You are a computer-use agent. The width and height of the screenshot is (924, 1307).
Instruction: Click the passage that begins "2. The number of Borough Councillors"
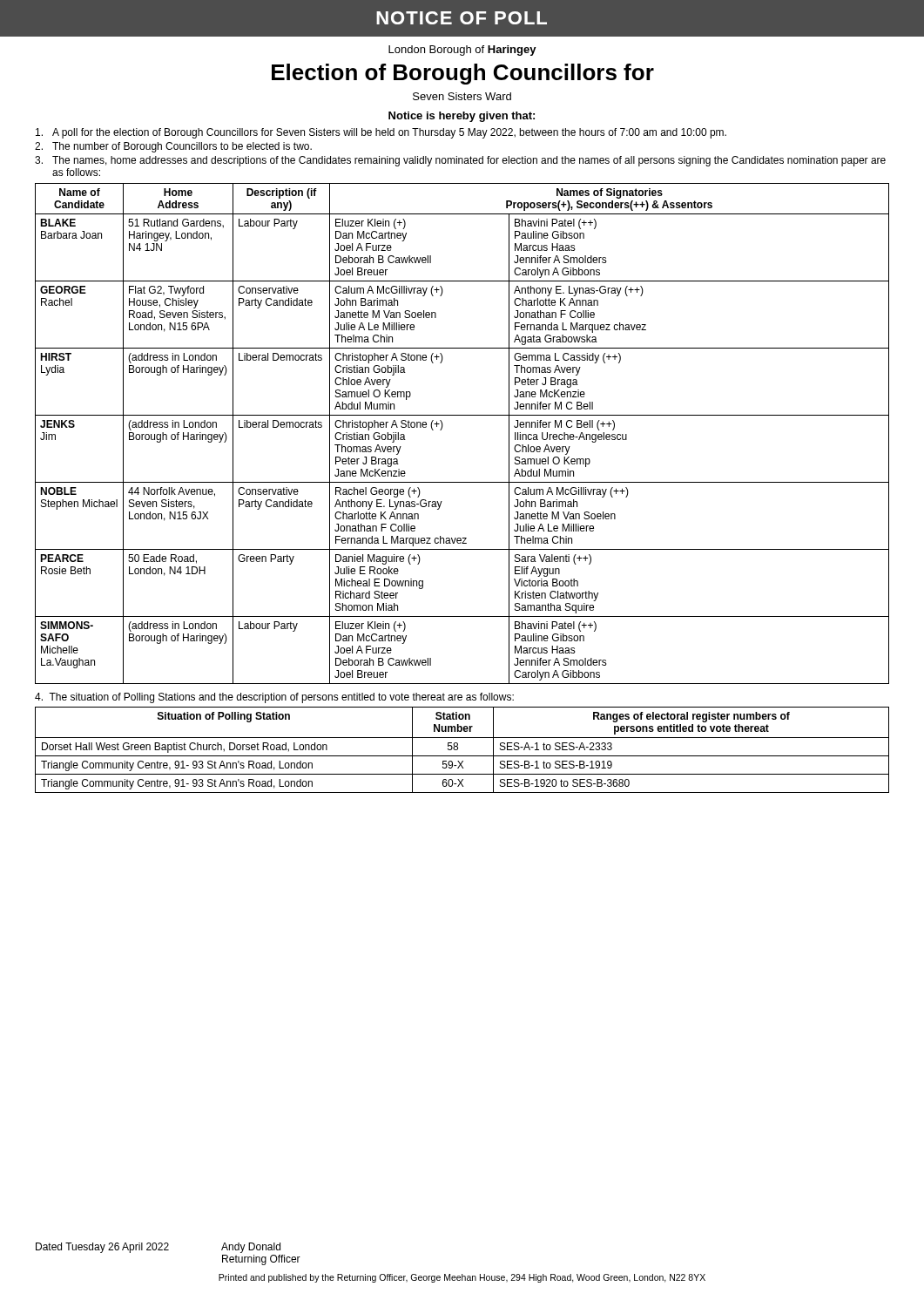click(174, 146)
